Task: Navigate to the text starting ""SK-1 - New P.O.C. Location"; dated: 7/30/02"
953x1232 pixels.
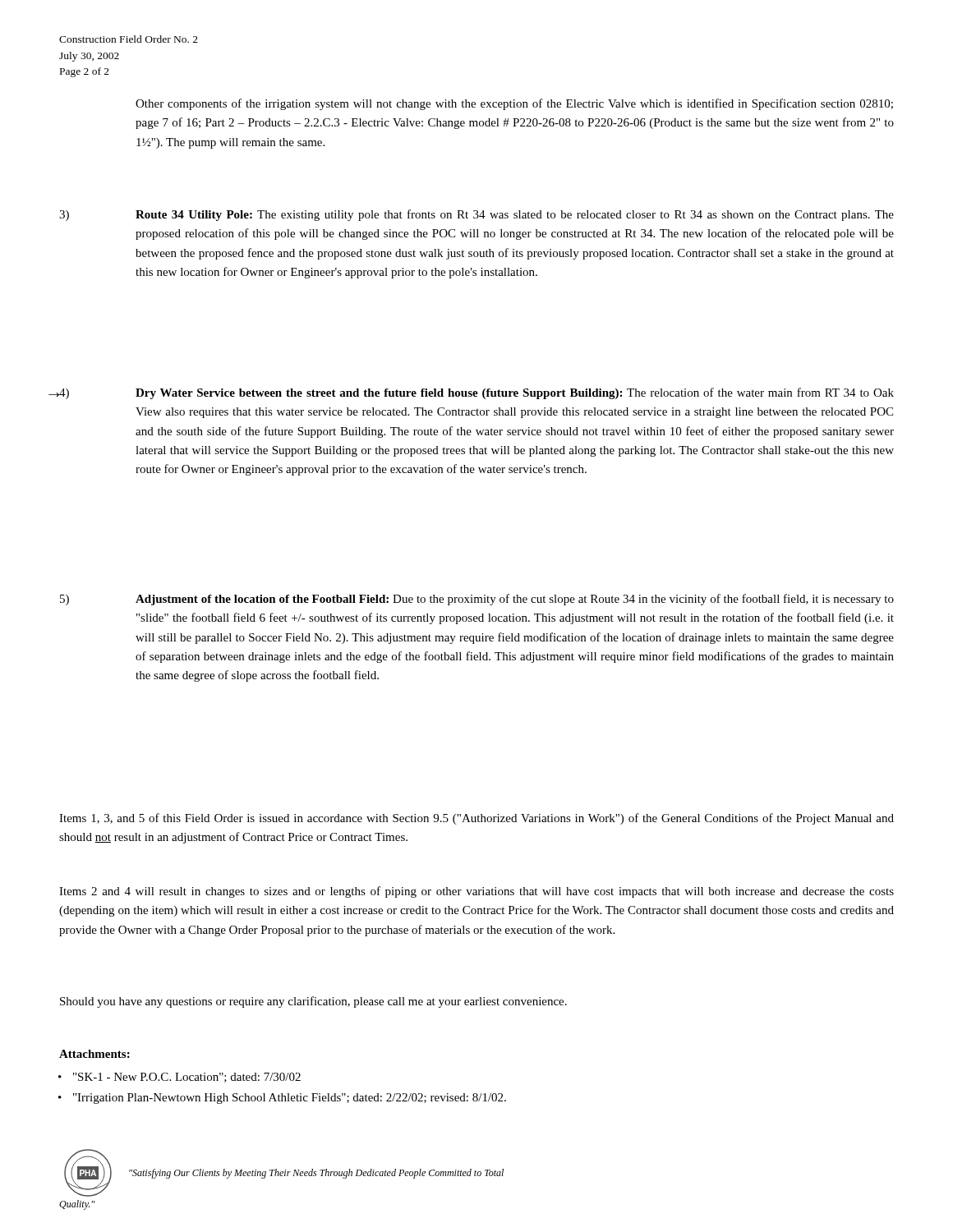Action: [187, 1077]
